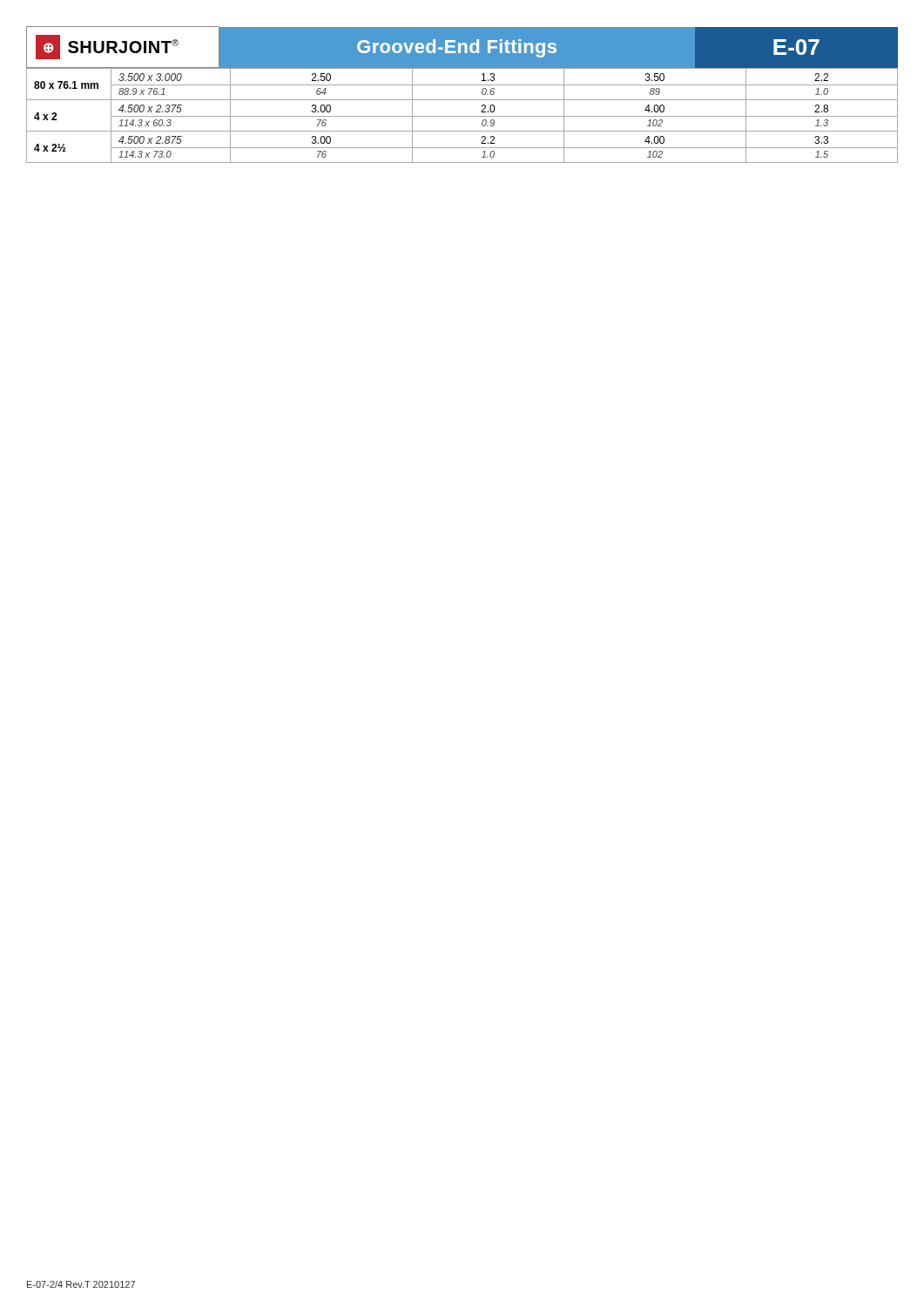This screenshot has width=924, height=1307.
Task: Point to "⊕ SHURJOINT® Grooved-End Fittings E-07"
Action: pos(462,47)
